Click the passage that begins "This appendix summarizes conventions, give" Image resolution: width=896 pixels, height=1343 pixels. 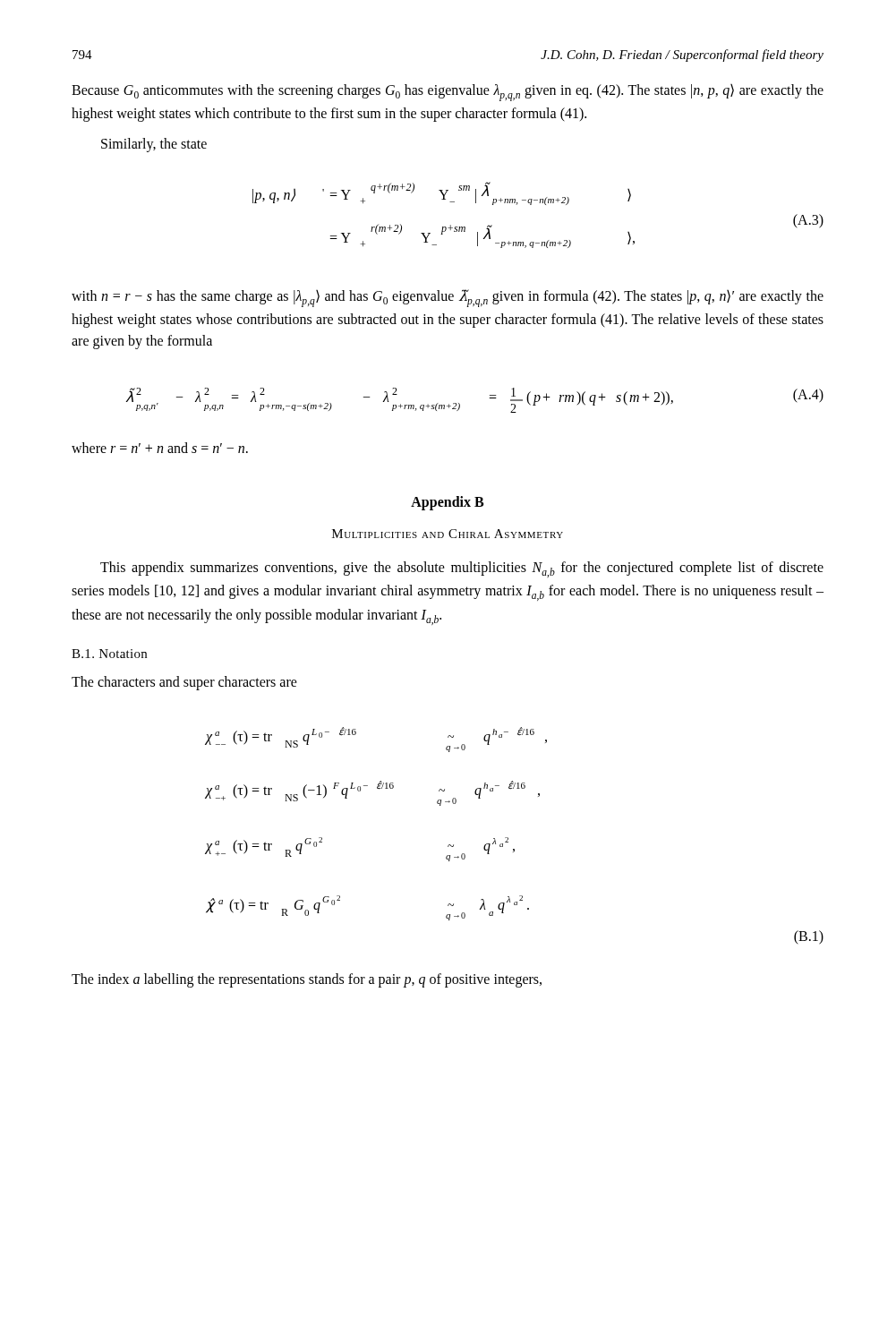[448, 592]
